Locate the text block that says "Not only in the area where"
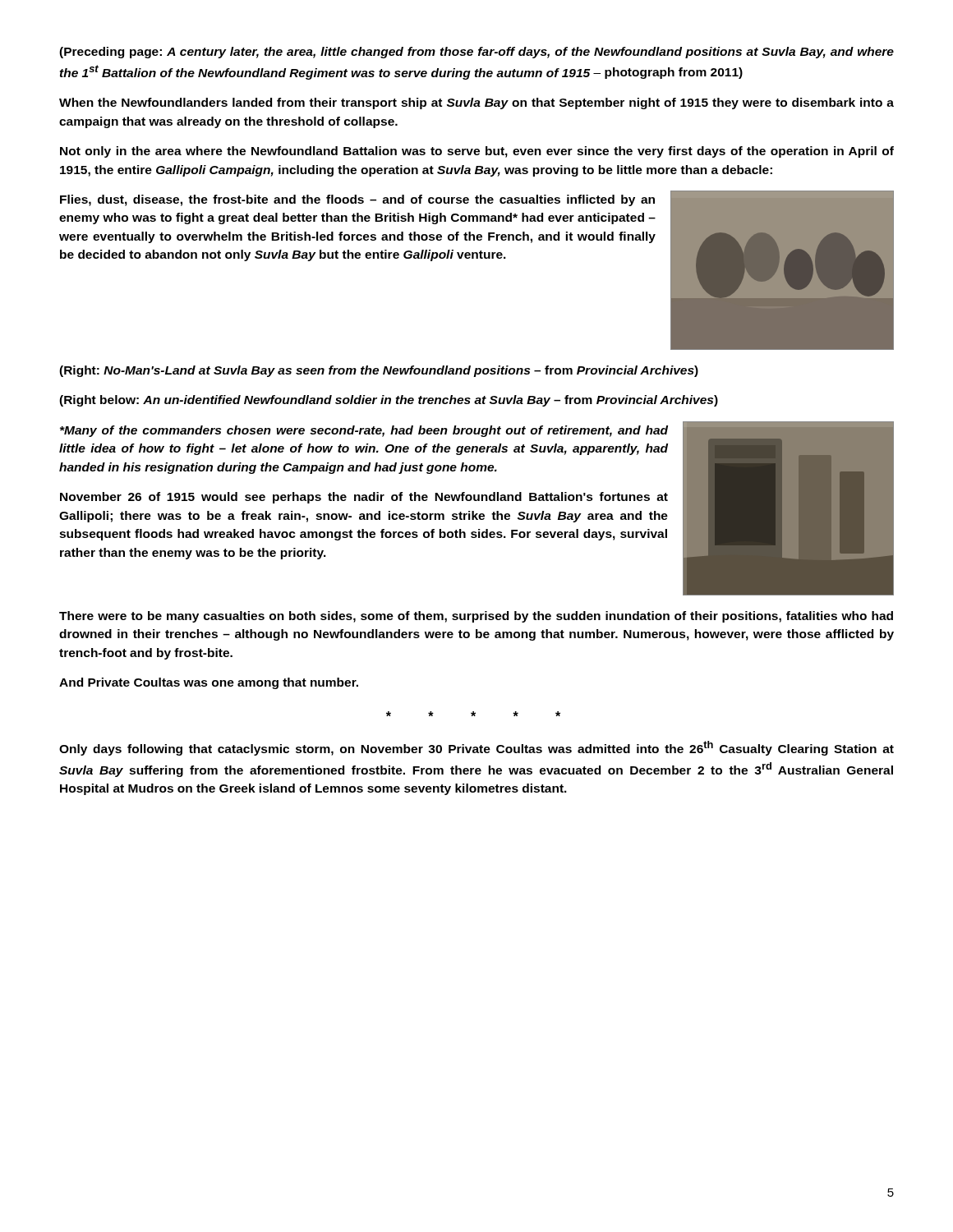This screenshot has height=1232, width=953. (x=476, y=161)
